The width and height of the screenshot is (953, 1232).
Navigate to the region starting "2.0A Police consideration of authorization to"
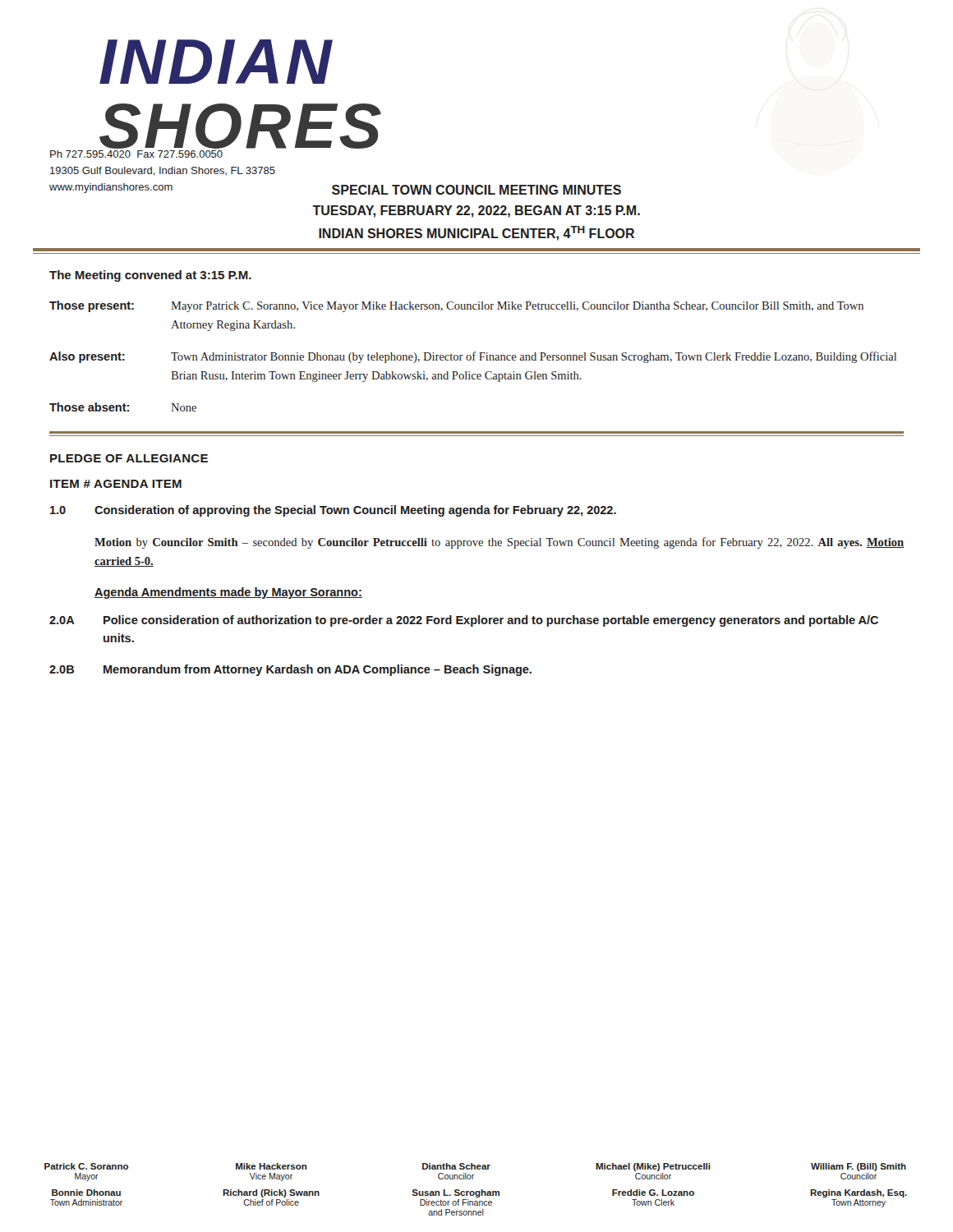pyautogui.click(x=476, y=630)
